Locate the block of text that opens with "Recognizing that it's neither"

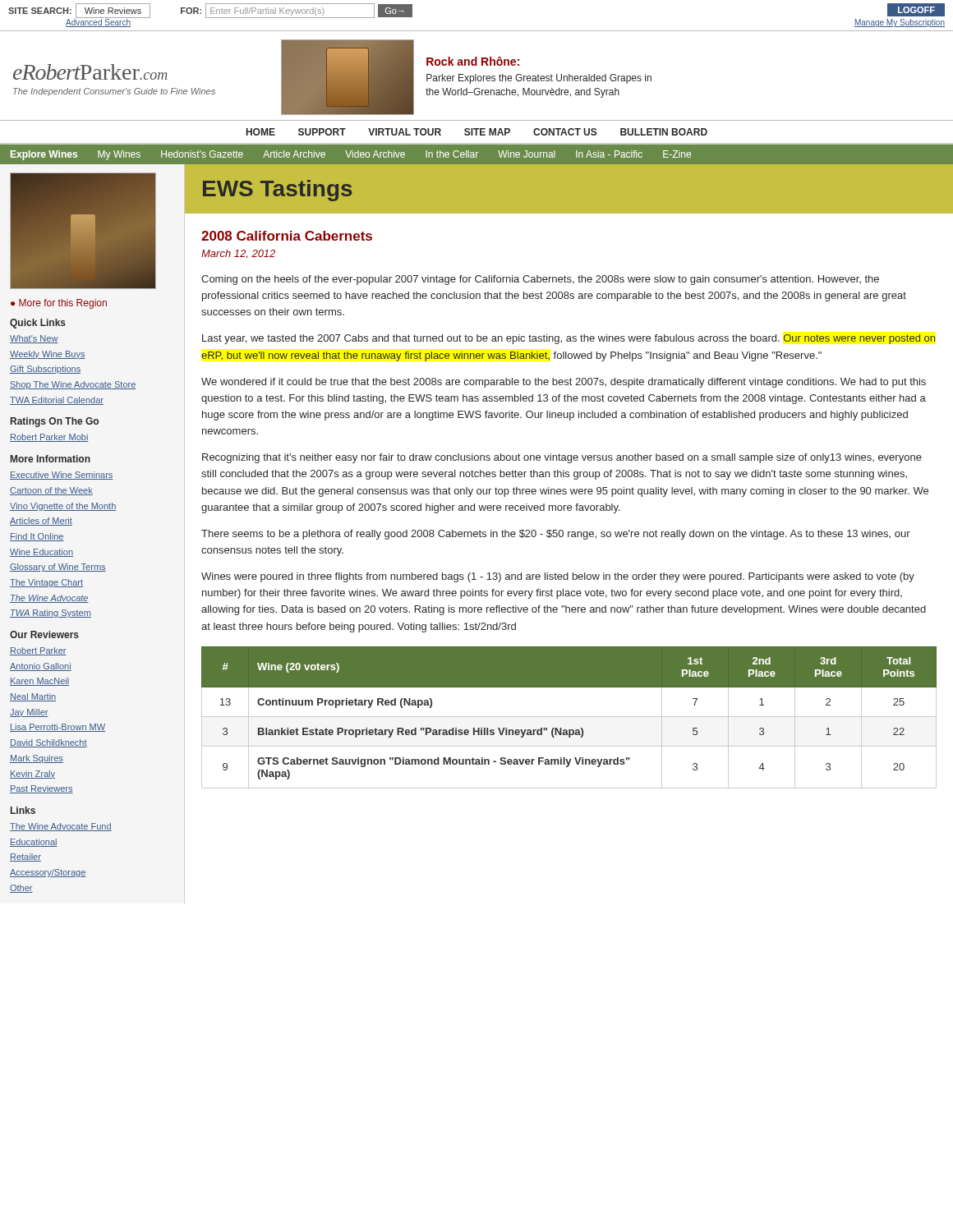(x=565, y=482)
